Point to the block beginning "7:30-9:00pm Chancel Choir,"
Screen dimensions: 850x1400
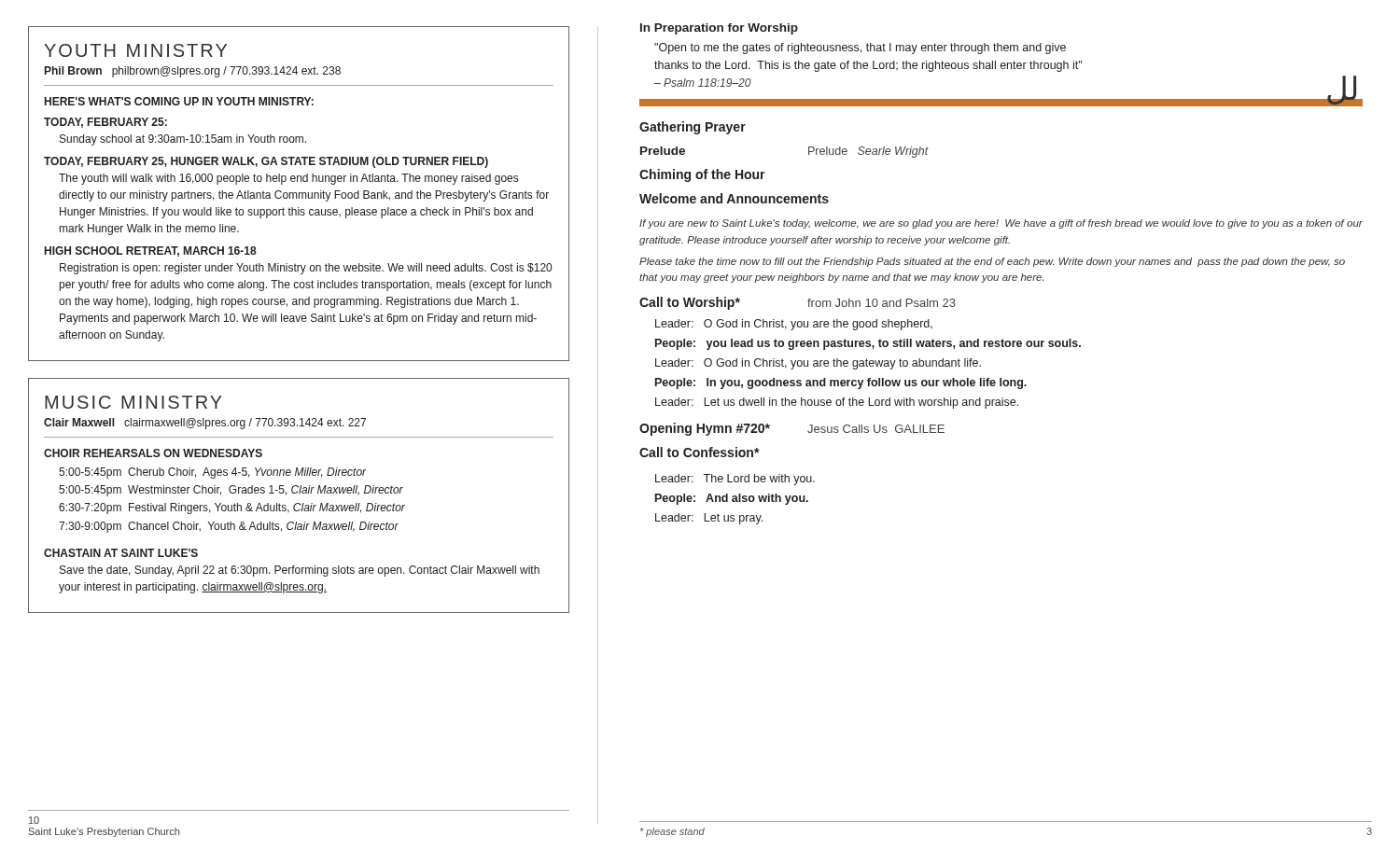coord(228,526)
